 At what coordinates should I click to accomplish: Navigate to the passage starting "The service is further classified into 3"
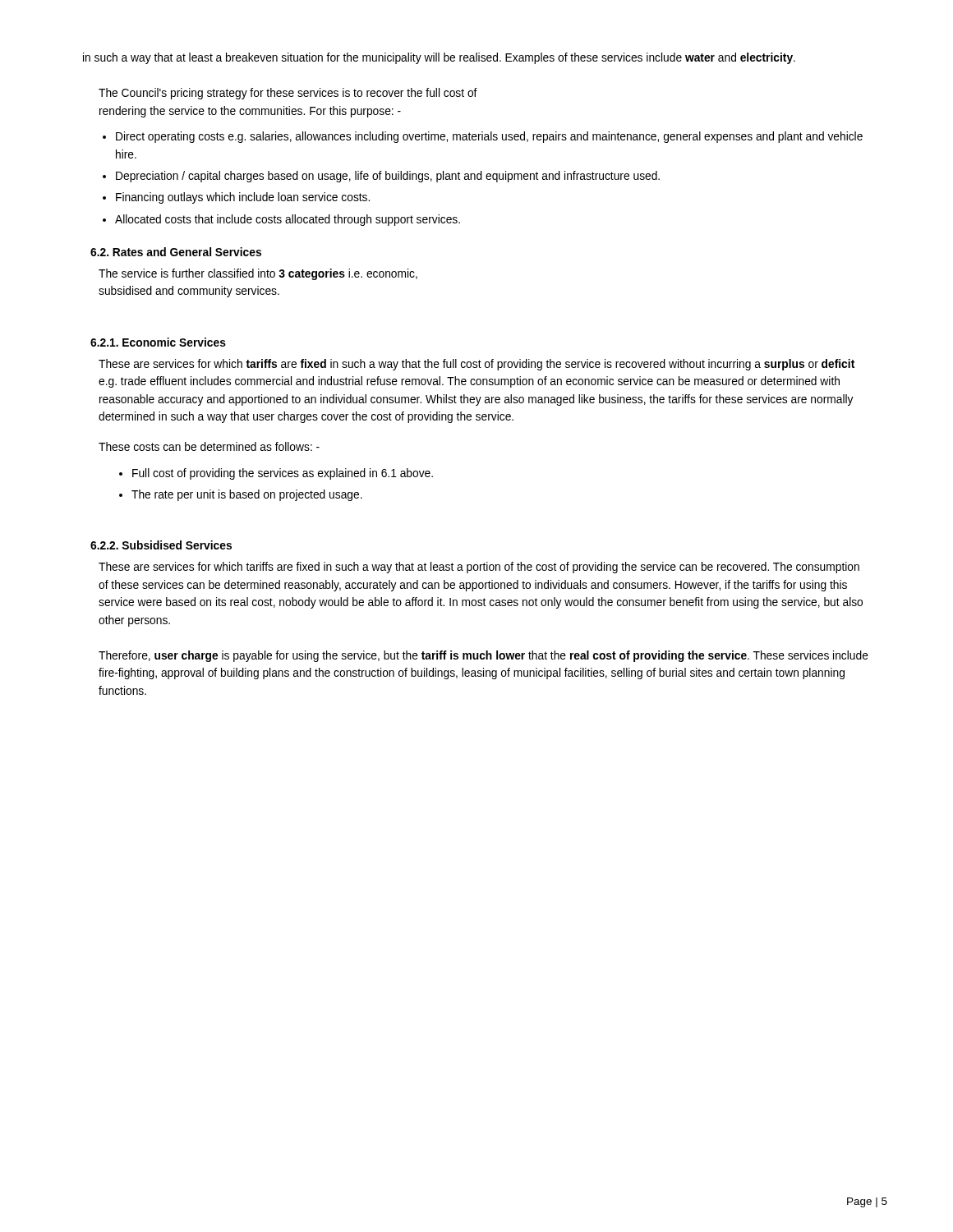(258, 283)
